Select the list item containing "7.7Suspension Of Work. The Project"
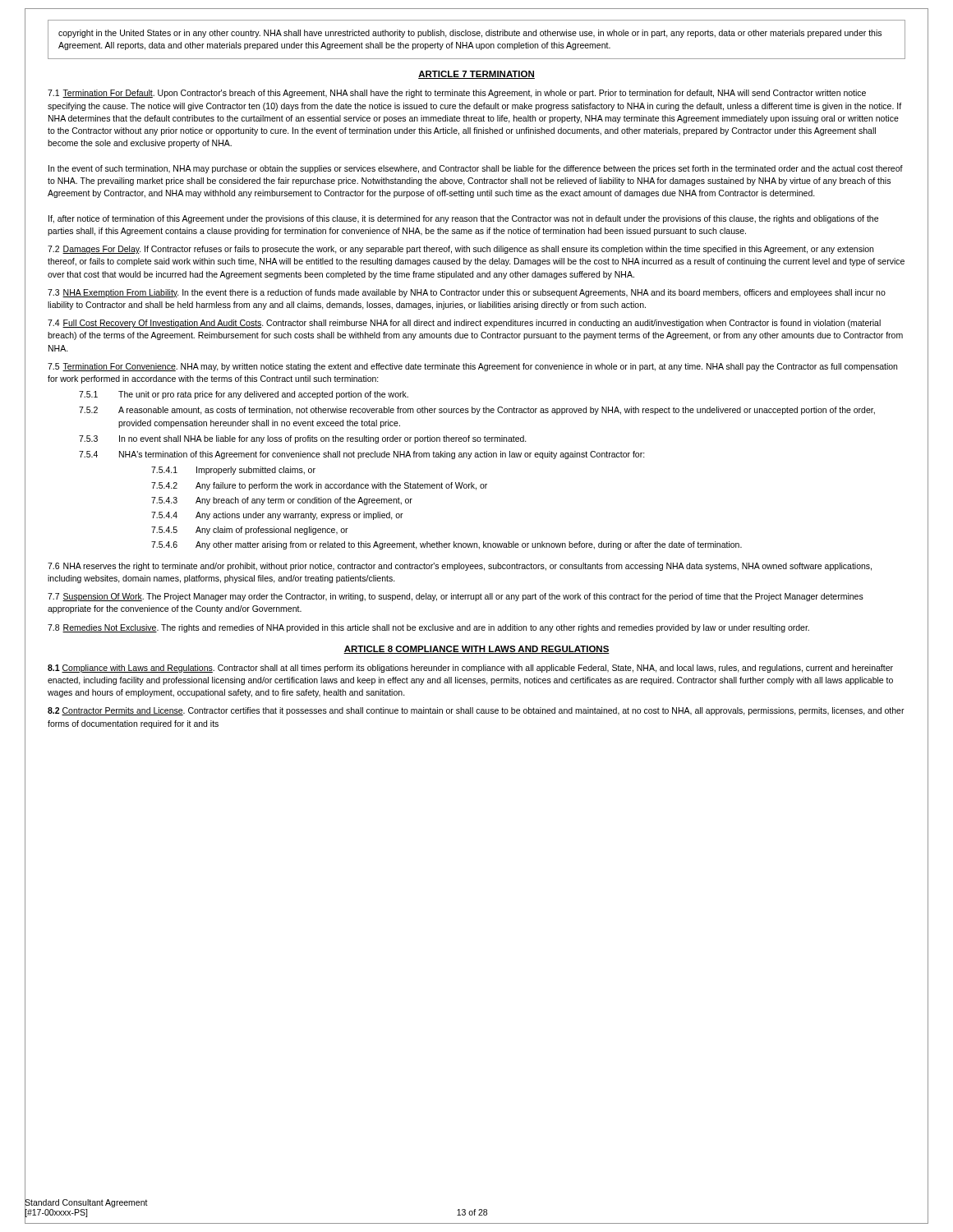 [x=455, y=603]
